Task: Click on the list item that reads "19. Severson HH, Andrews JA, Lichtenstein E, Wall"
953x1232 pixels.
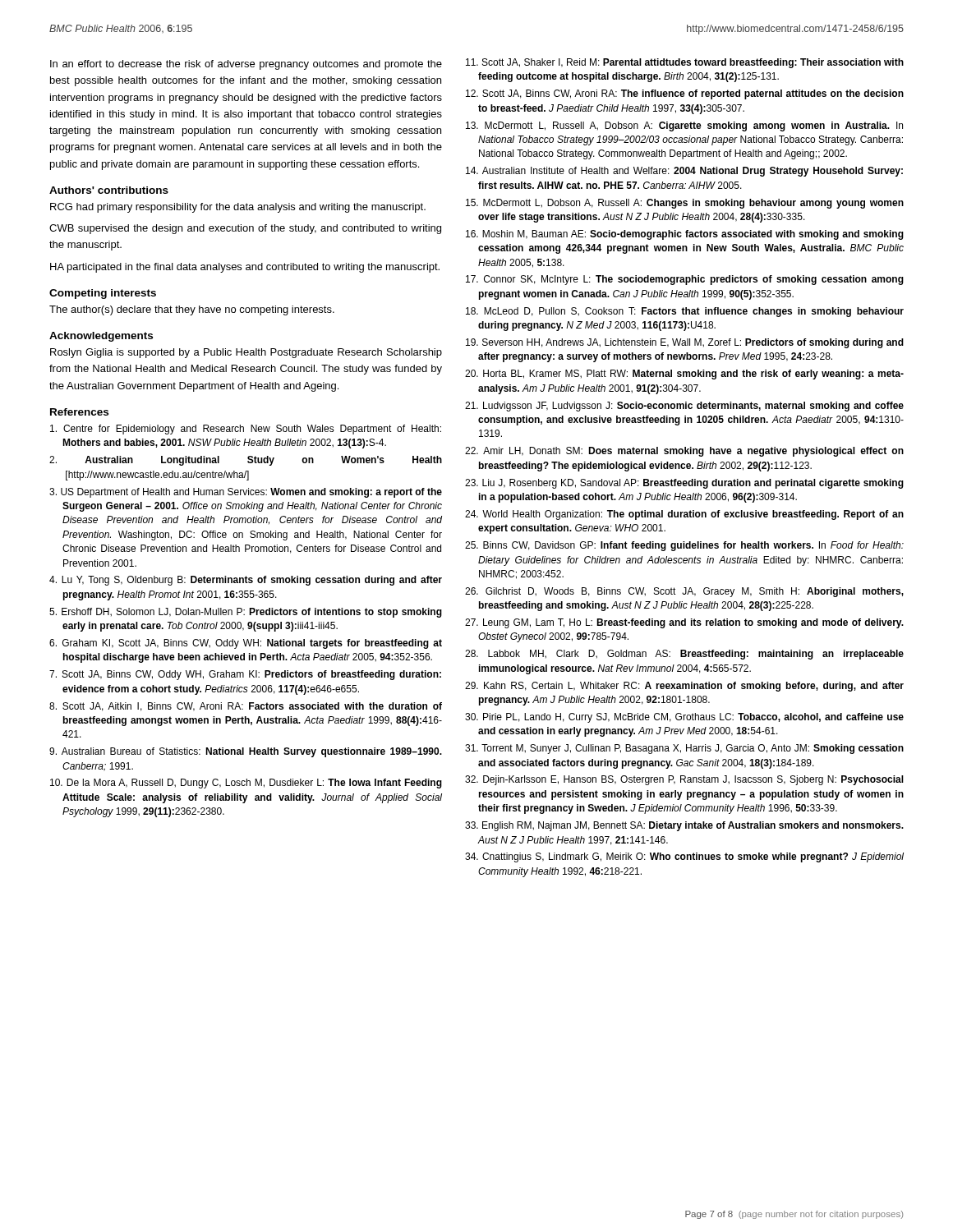Action: tap(684, 350)
